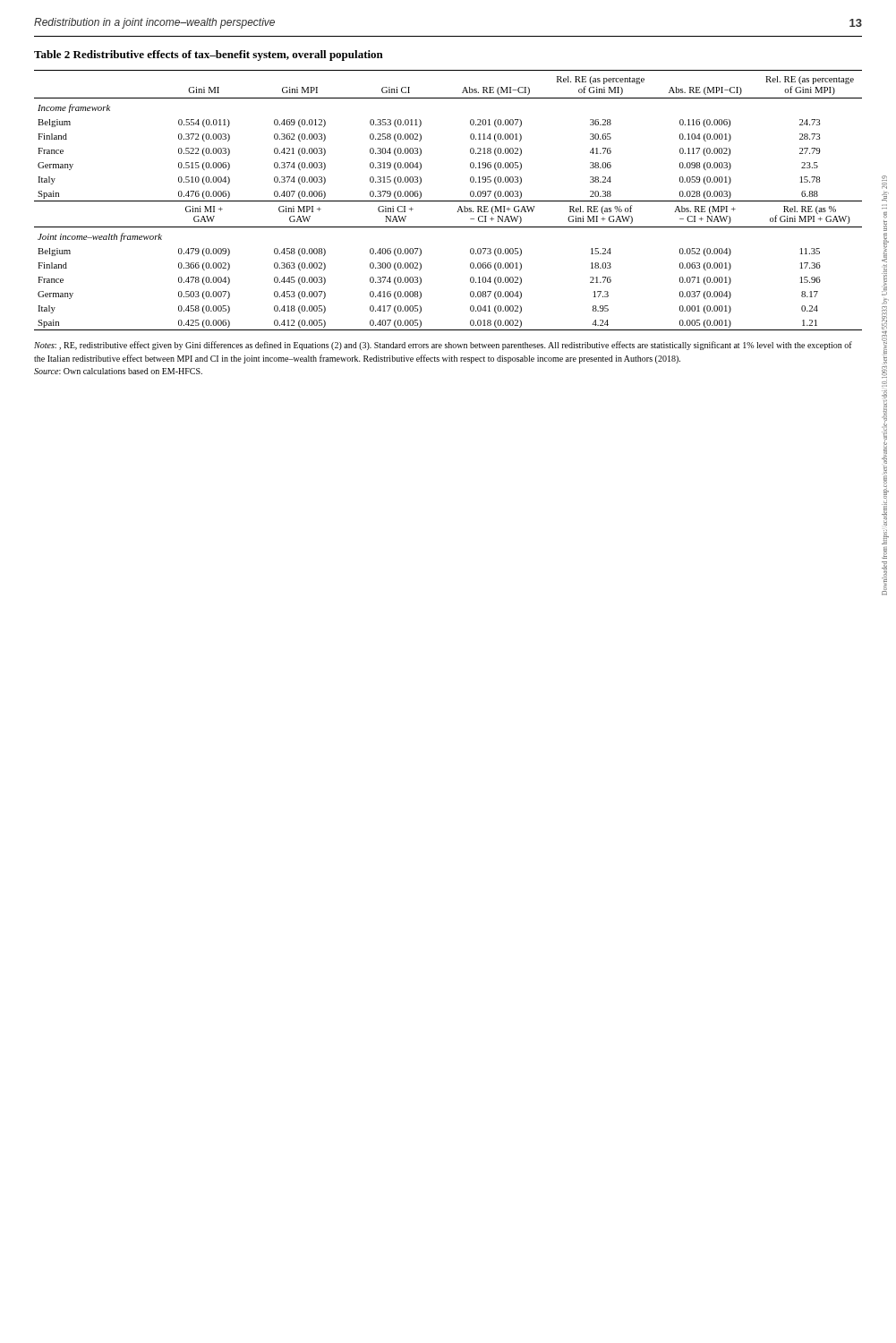896x1343 pixels.
Task: Locate the table with the text "0.116 (0.006)"
Action: pos(448,224)
